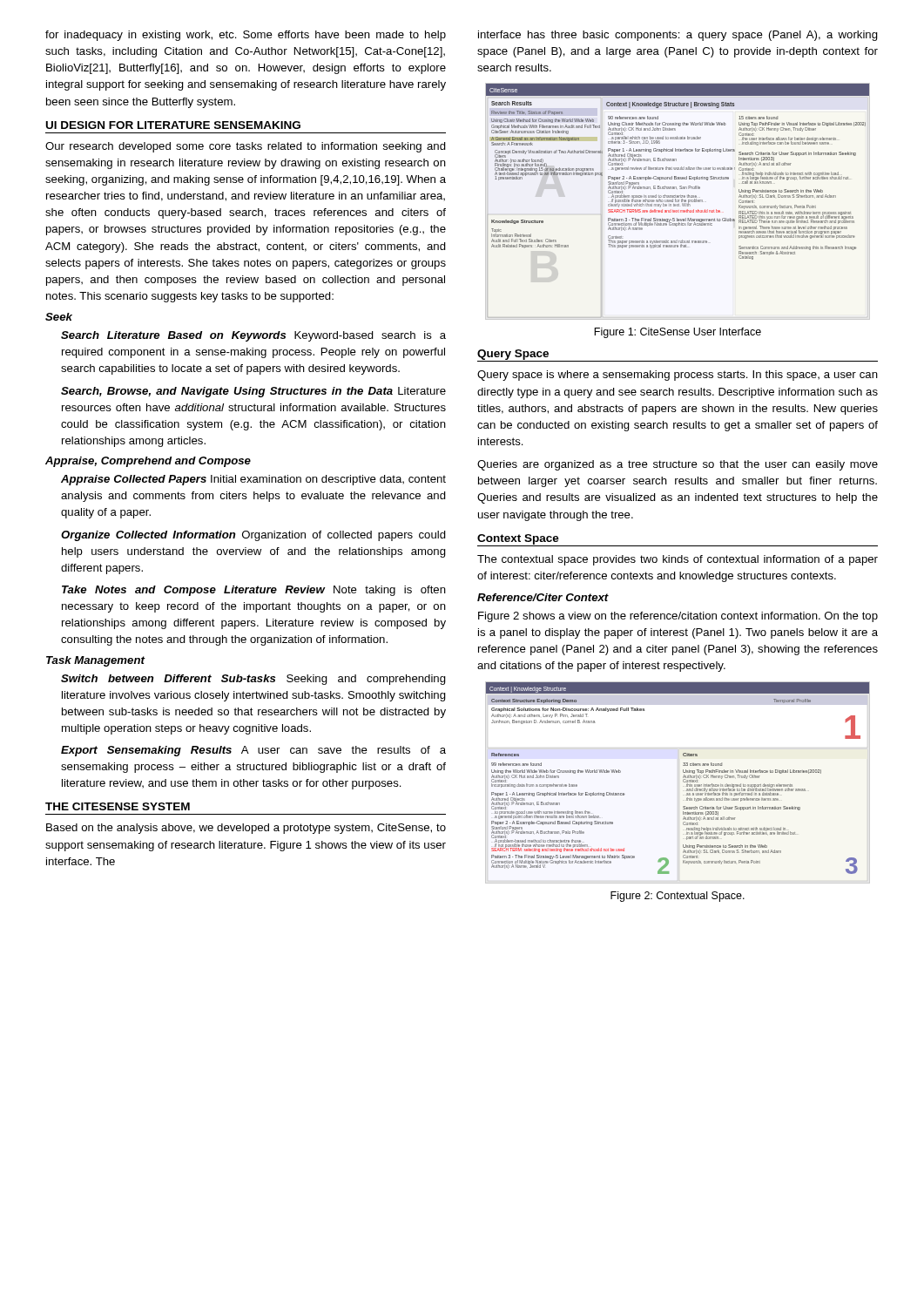Find the block on this page that starts "Take Notes and Compose Literature Review Note"
Image resolution: width=924 pixels, height=1307 pixels.
coord(253,614)
